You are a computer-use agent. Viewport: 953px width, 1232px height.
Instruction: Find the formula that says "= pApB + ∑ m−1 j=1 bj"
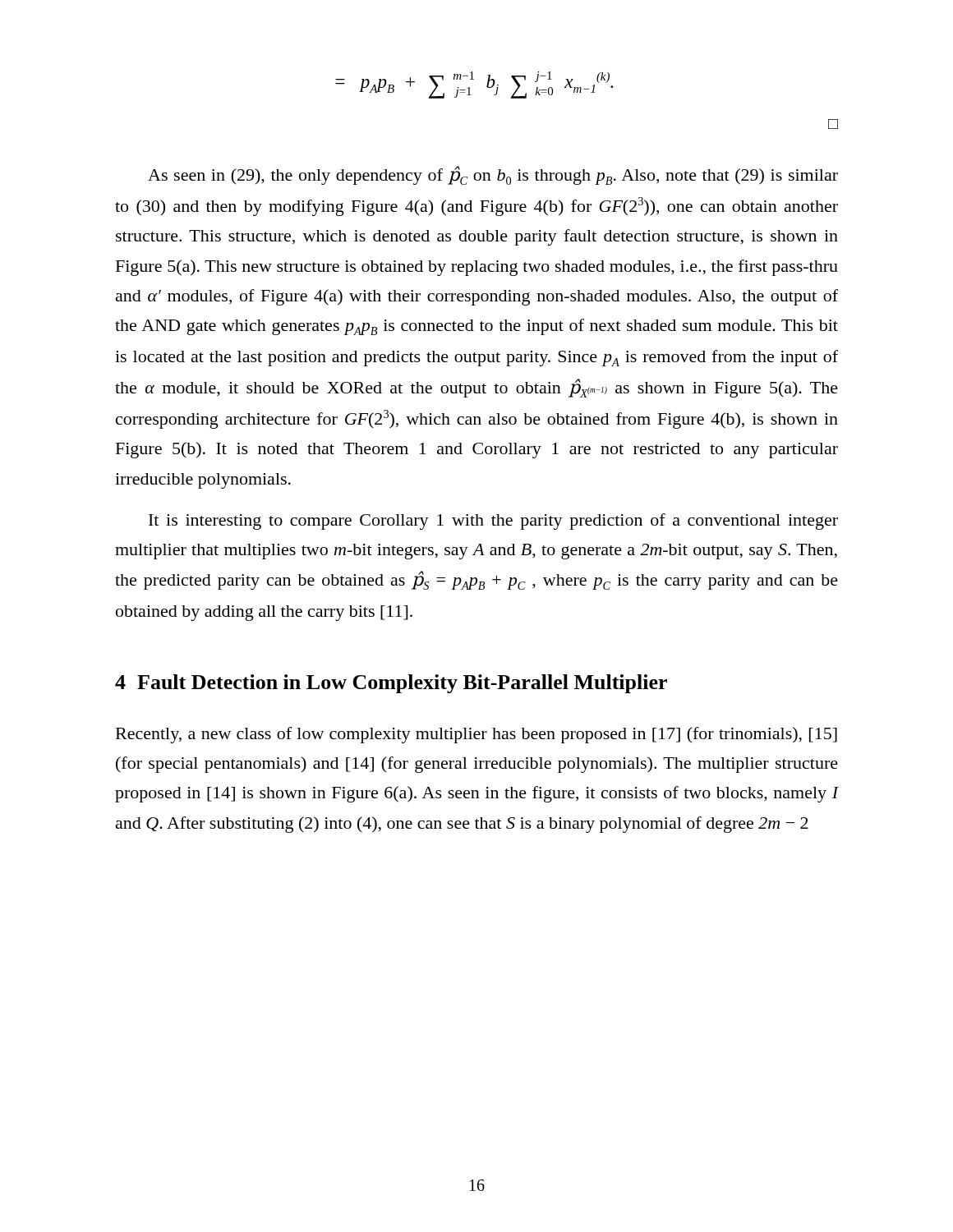pyautogui.click(x=476, y=84)
